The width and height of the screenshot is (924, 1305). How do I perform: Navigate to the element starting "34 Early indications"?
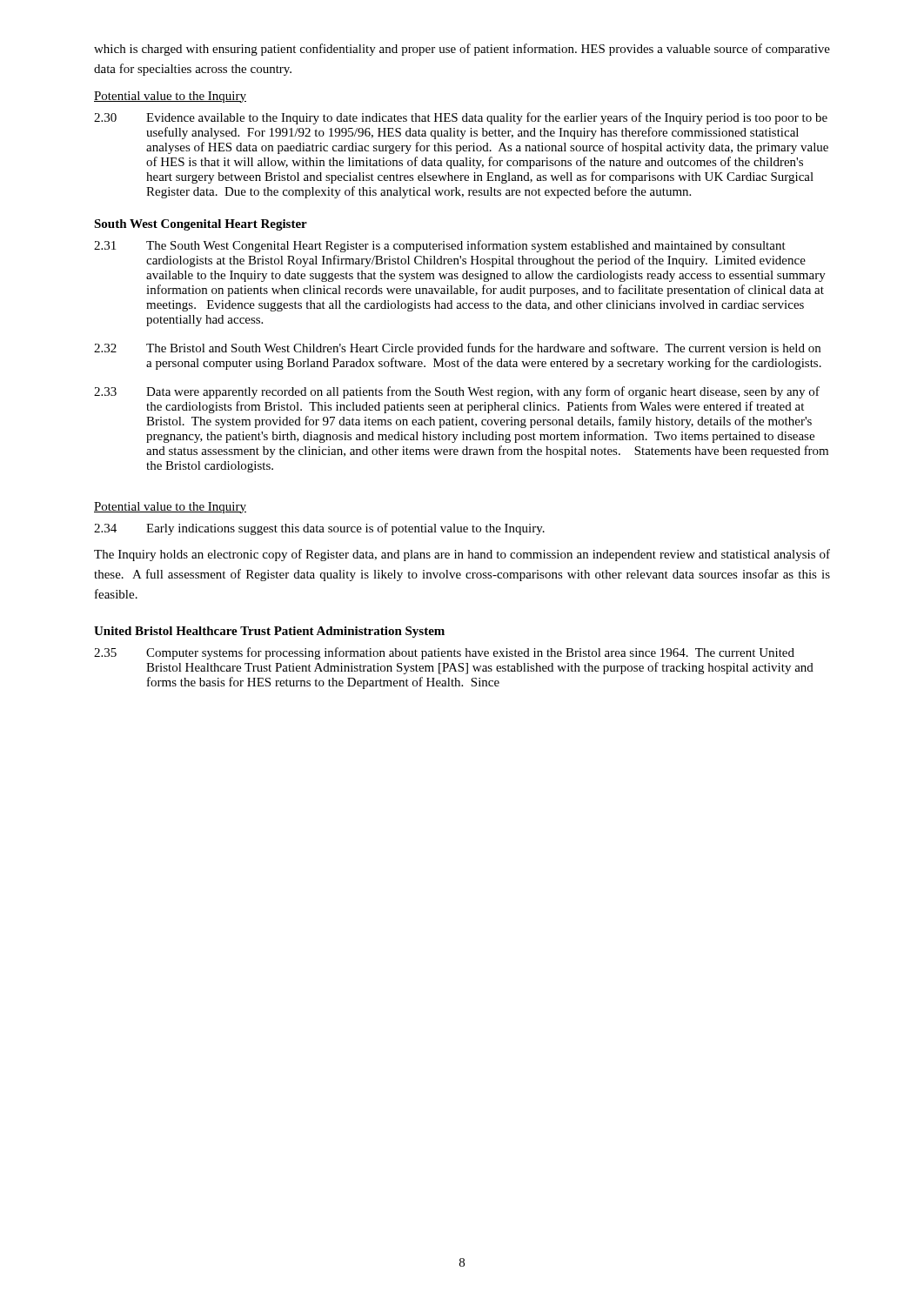tap(462, 528)
